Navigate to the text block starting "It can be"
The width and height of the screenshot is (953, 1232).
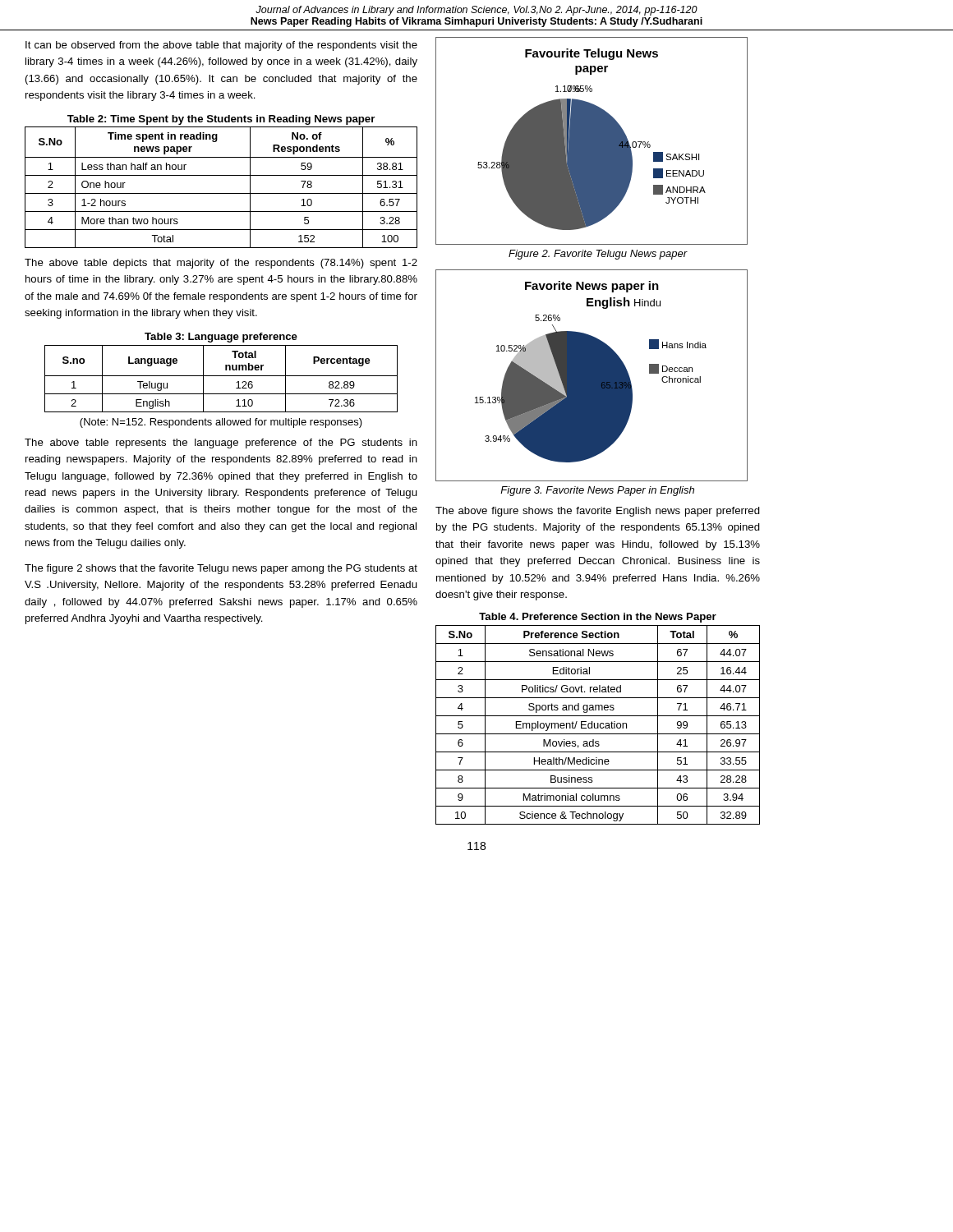click(x=221, y=70)
